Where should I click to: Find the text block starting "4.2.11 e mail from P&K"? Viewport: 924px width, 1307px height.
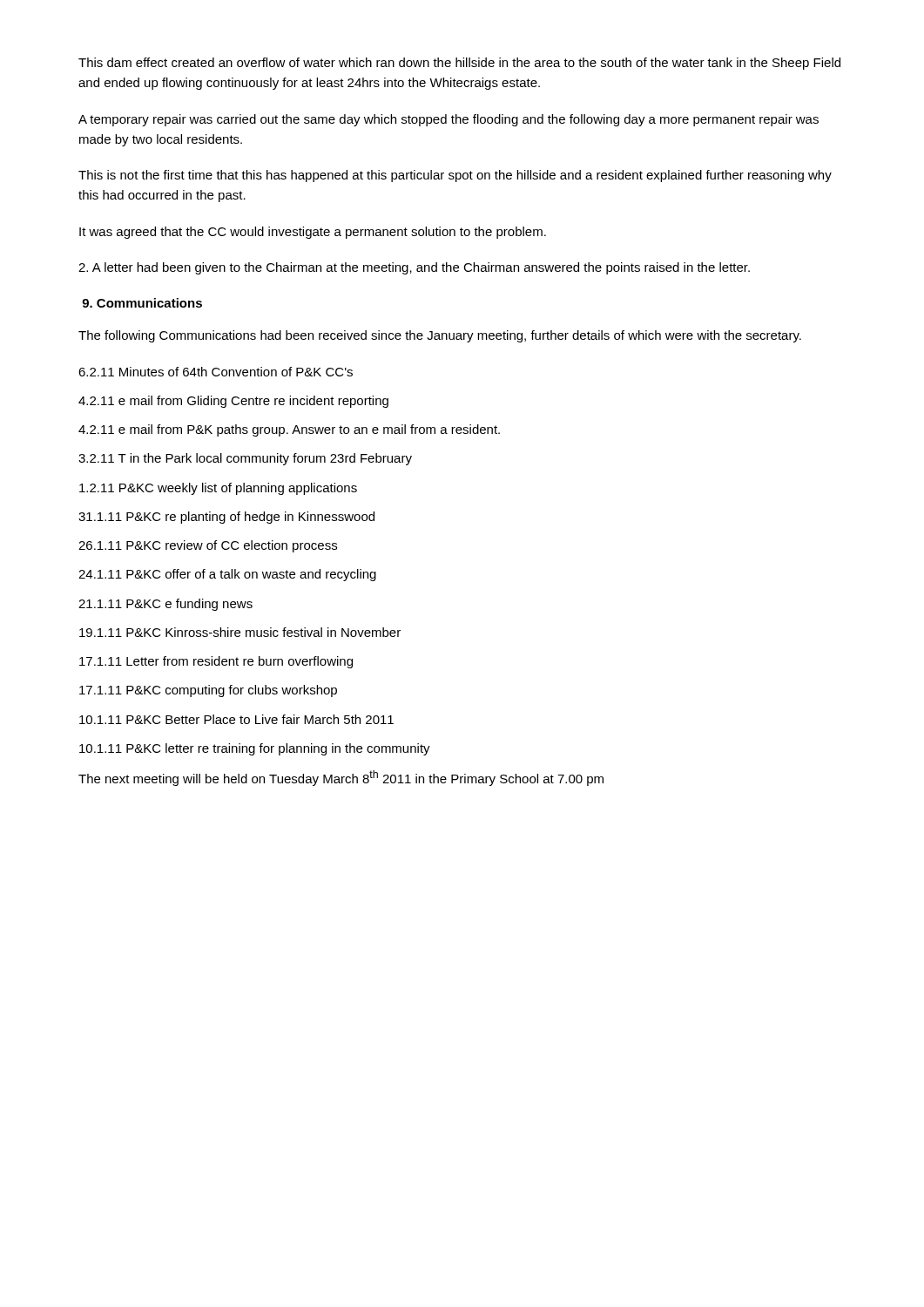tap(290, 429)
